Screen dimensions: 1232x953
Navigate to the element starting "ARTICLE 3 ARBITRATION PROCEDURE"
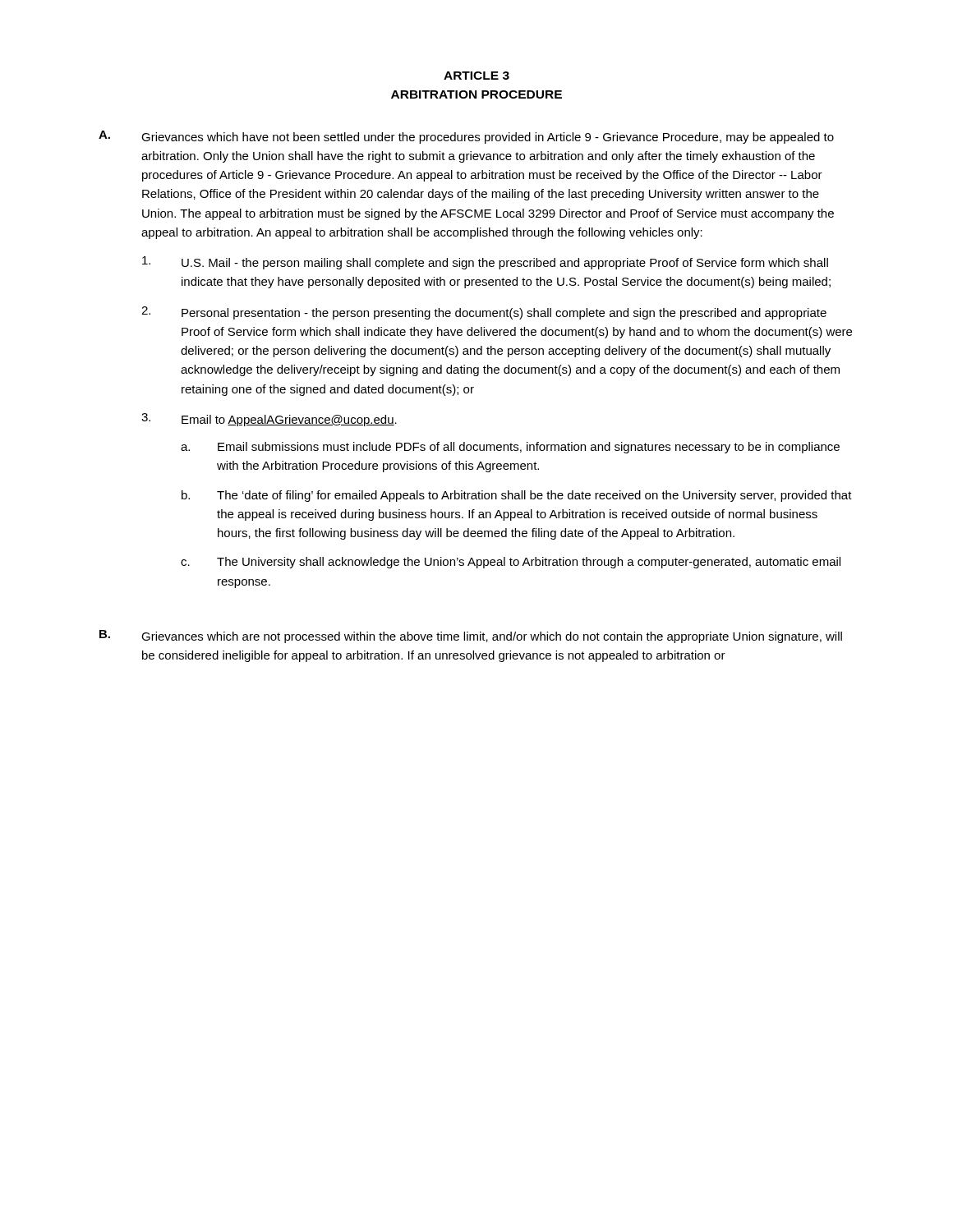pos(476,85)
